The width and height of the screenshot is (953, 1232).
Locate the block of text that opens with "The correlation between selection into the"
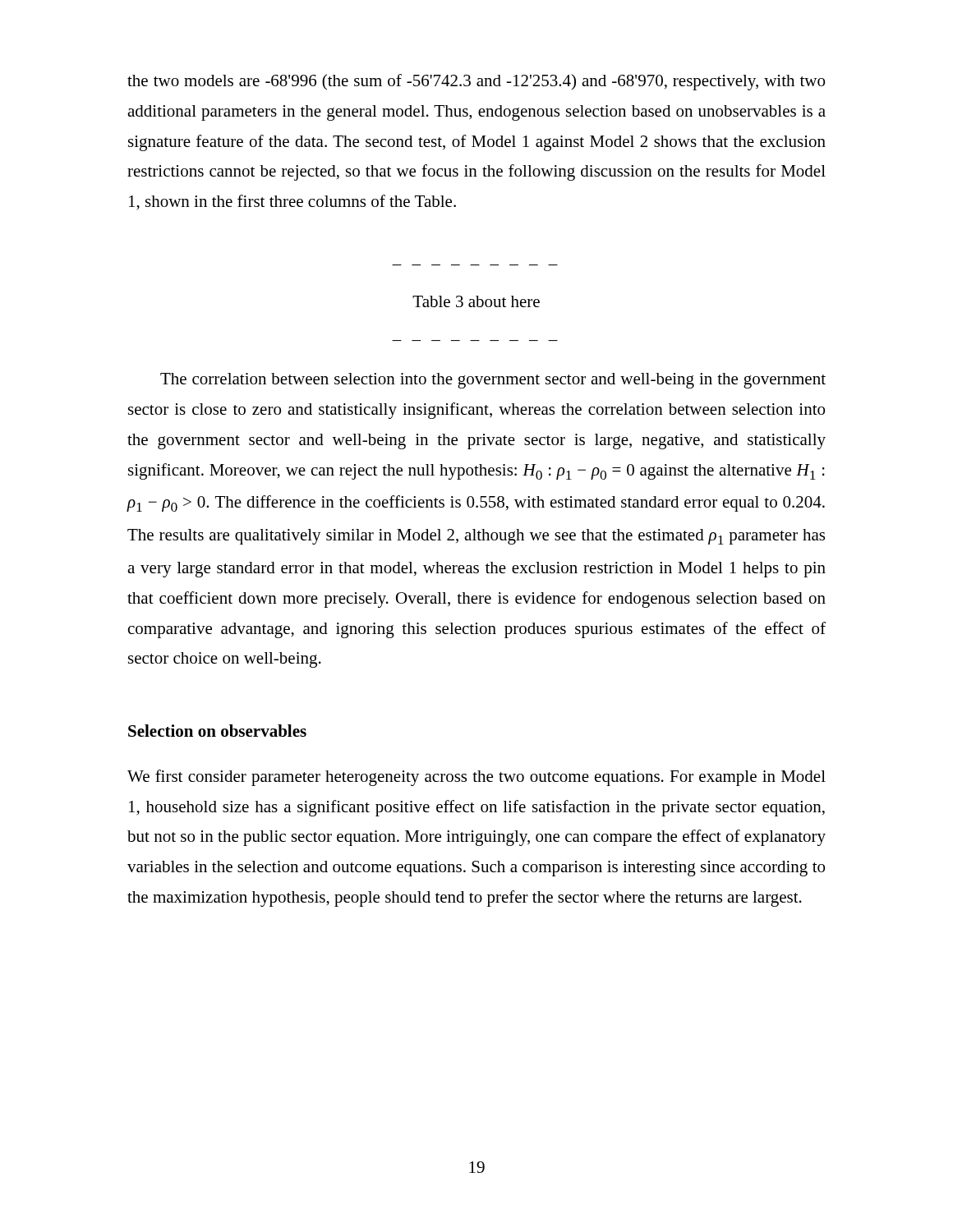click(476, 519)
